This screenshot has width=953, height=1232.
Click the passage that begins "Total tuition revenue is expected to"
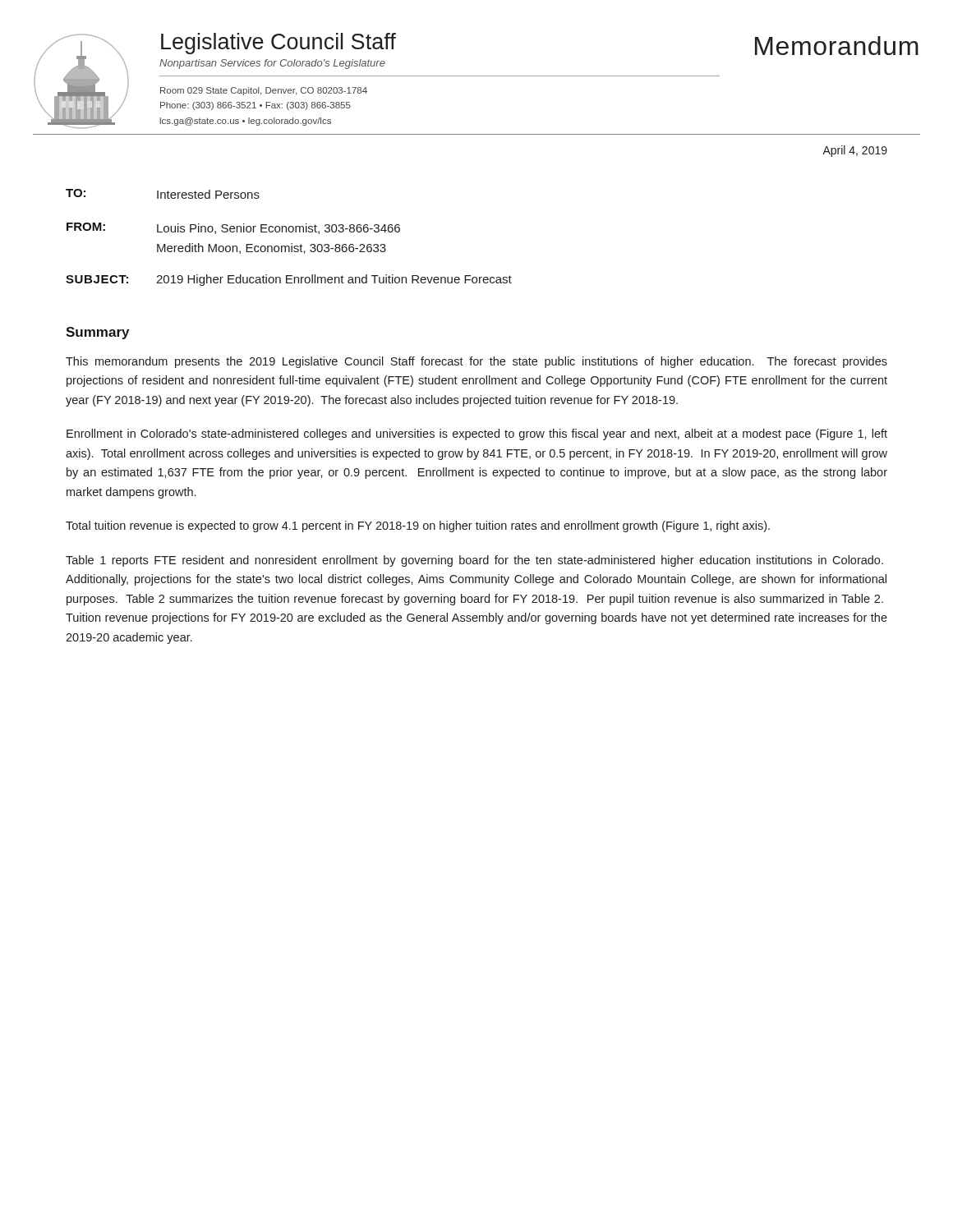pyautogui.click(x=418, y=526)
